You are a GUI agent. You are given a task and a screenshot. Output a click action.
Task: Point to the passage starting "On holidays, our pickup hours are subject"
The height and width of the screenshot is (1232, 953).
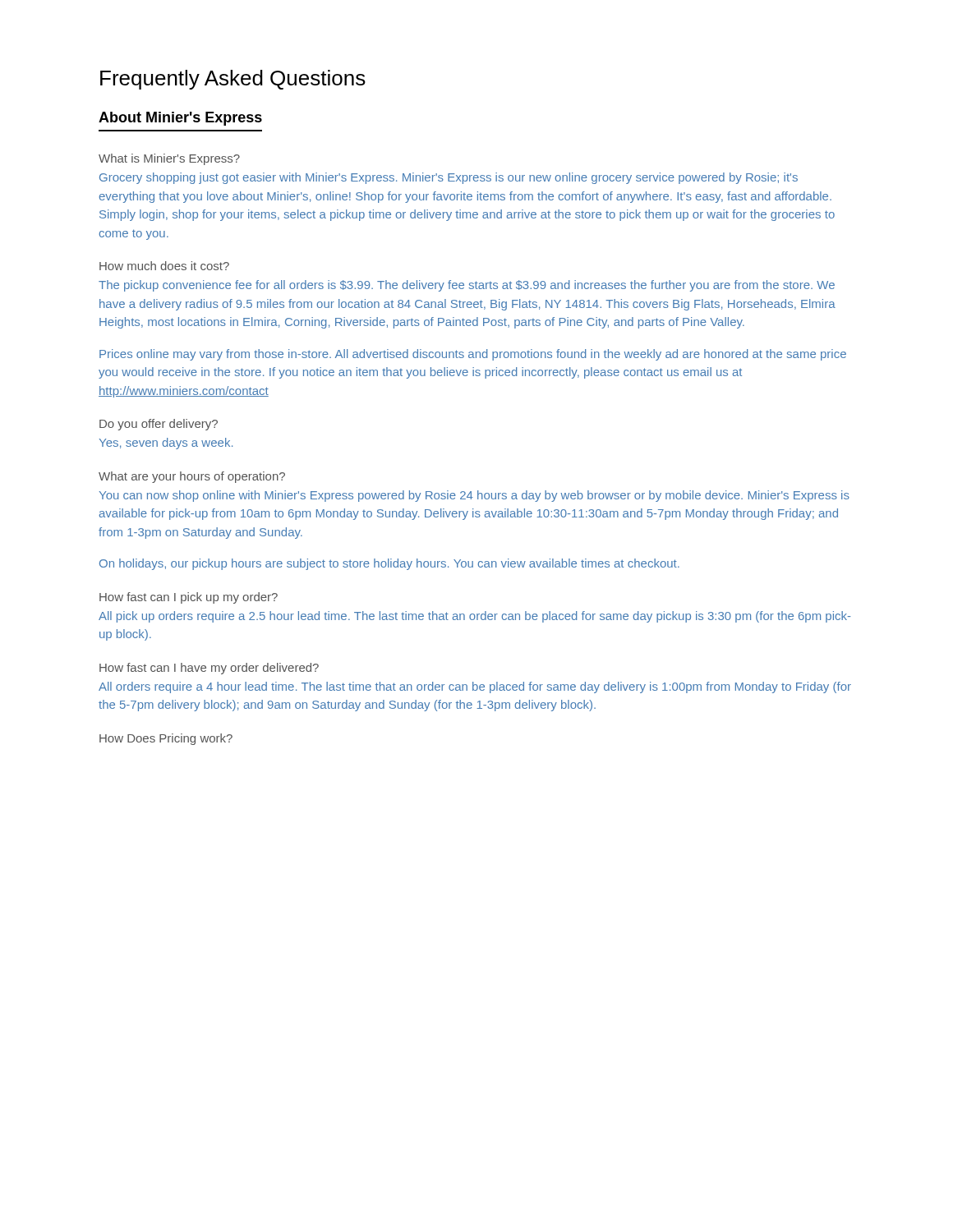pyautogui.click(x=389, y=563)
